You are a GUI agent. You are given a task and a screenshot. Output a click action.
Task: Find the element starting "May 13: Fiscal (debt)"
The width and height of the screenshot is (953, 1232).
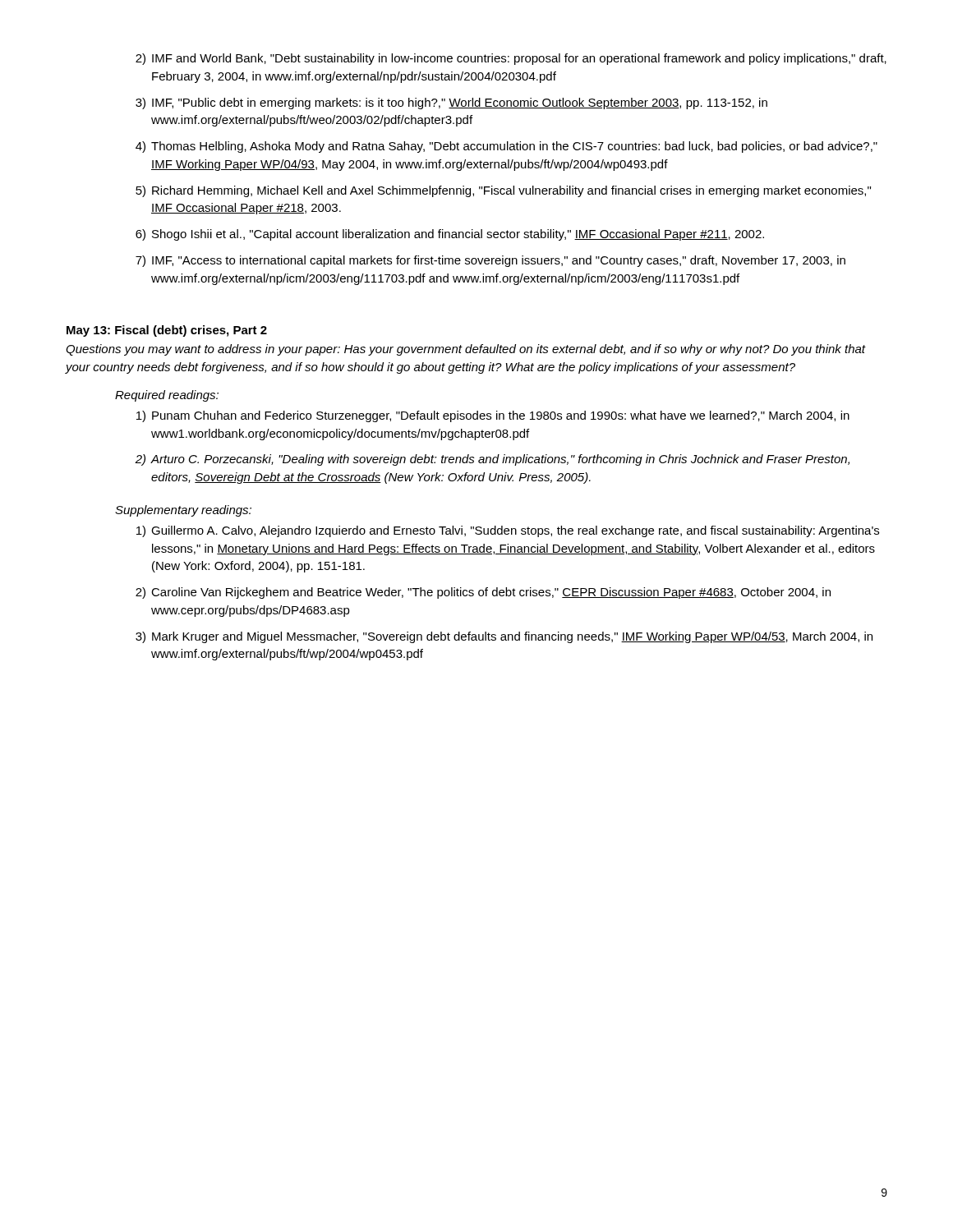[166, 330]
